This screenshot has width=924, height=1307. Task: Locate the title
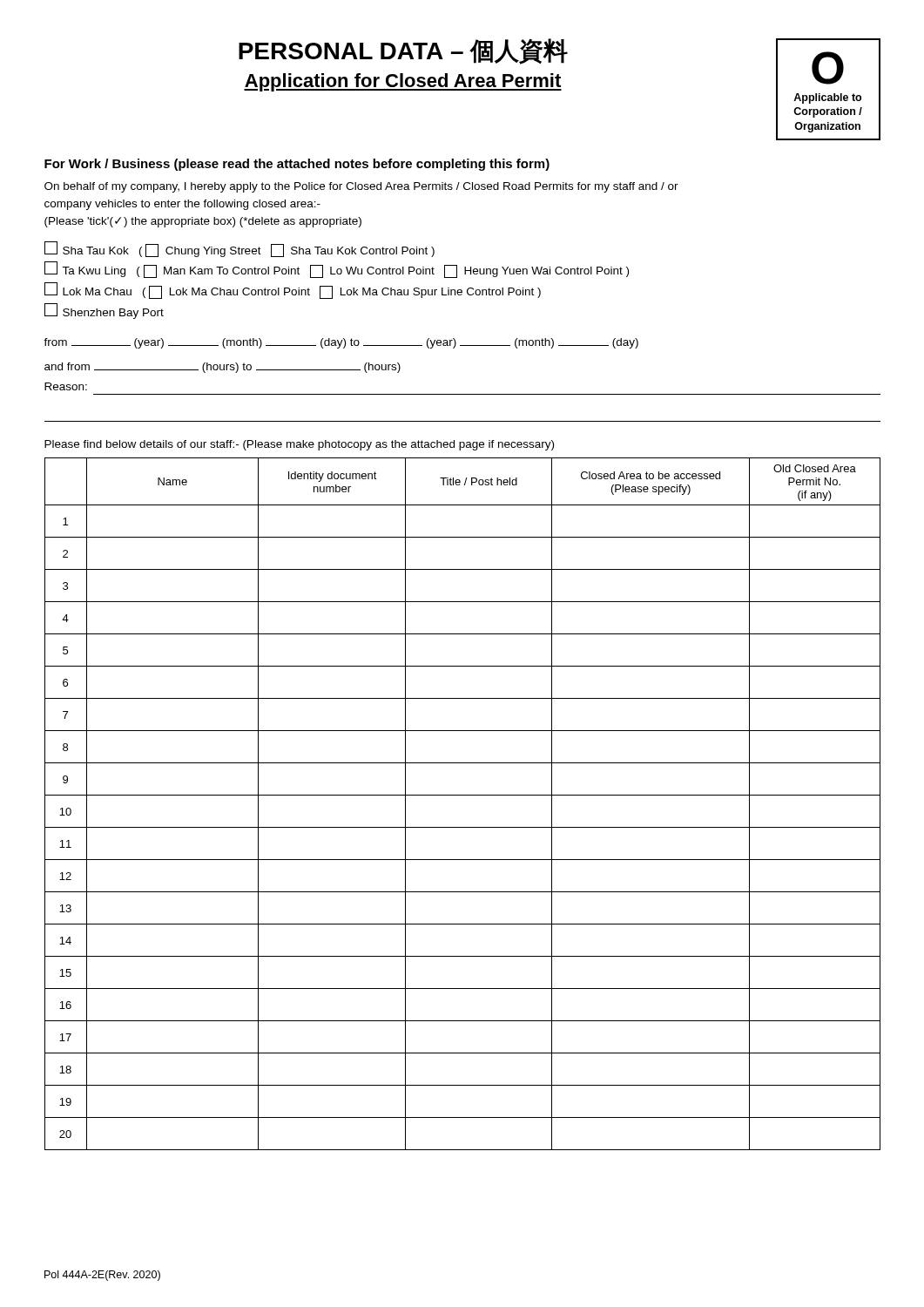pos(403,64)
